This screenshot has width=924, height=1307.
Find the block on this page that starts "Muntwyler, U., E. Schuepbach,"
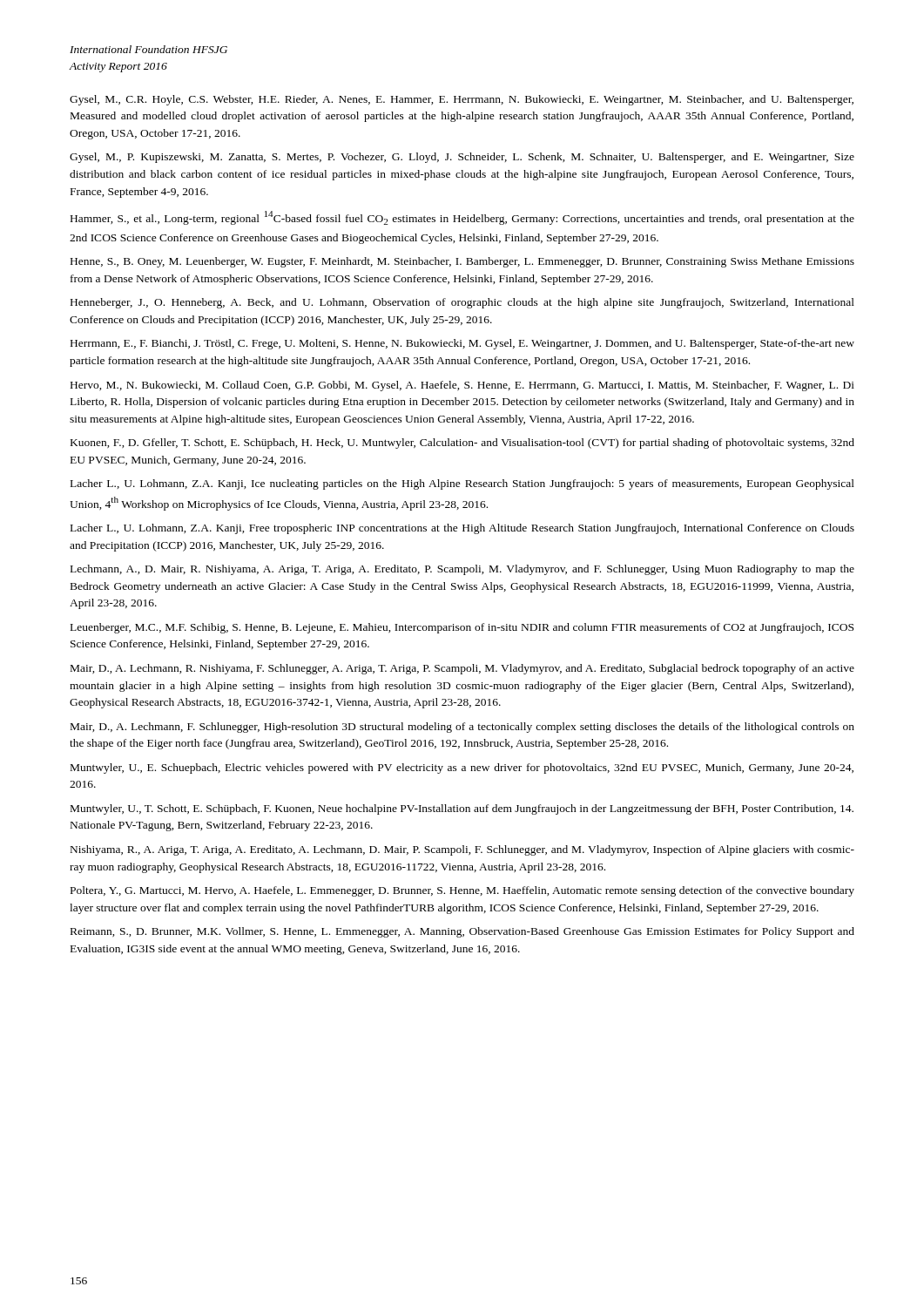462,776
